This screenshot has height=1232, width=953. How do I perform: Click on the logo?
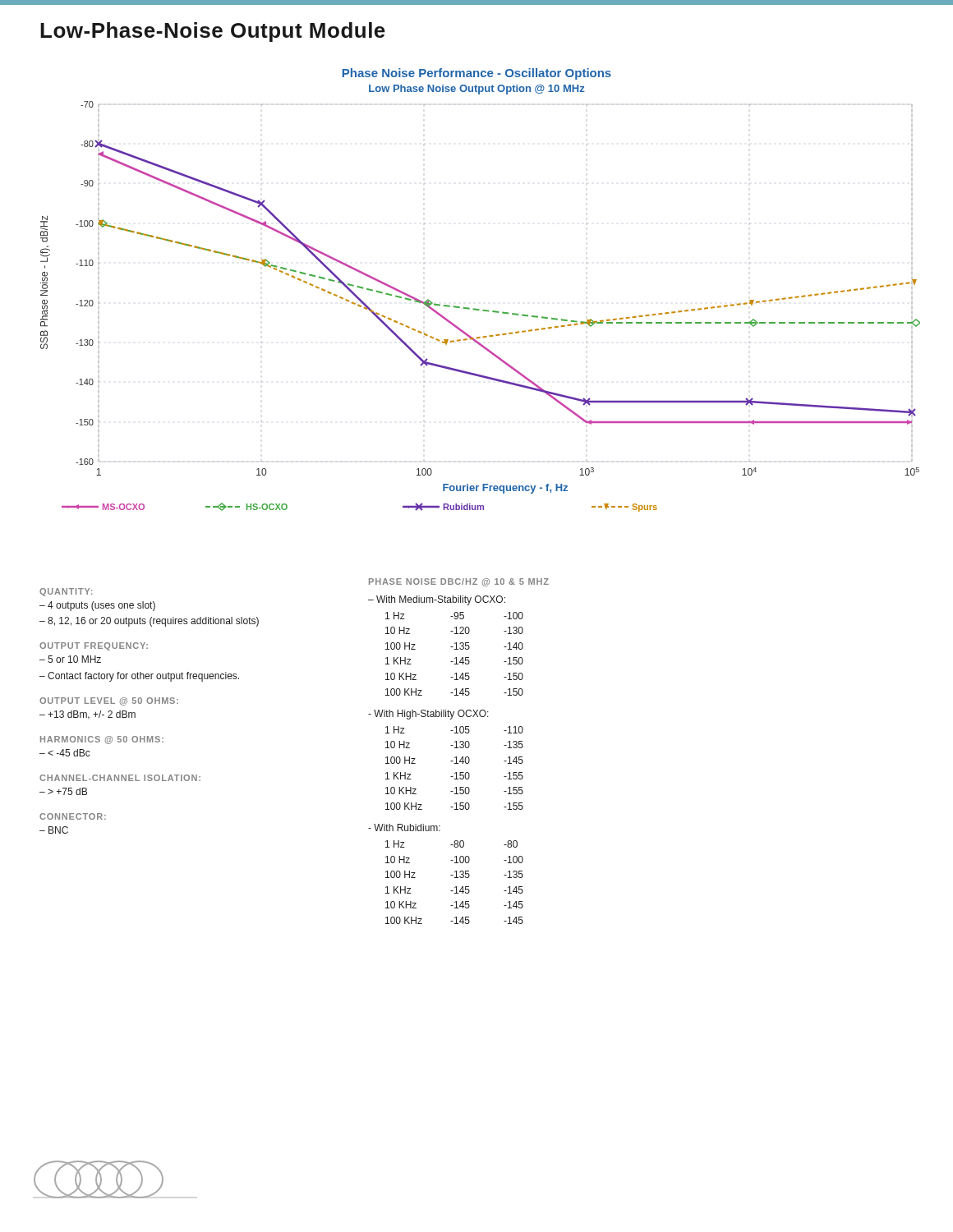[x=115, y=1173]
